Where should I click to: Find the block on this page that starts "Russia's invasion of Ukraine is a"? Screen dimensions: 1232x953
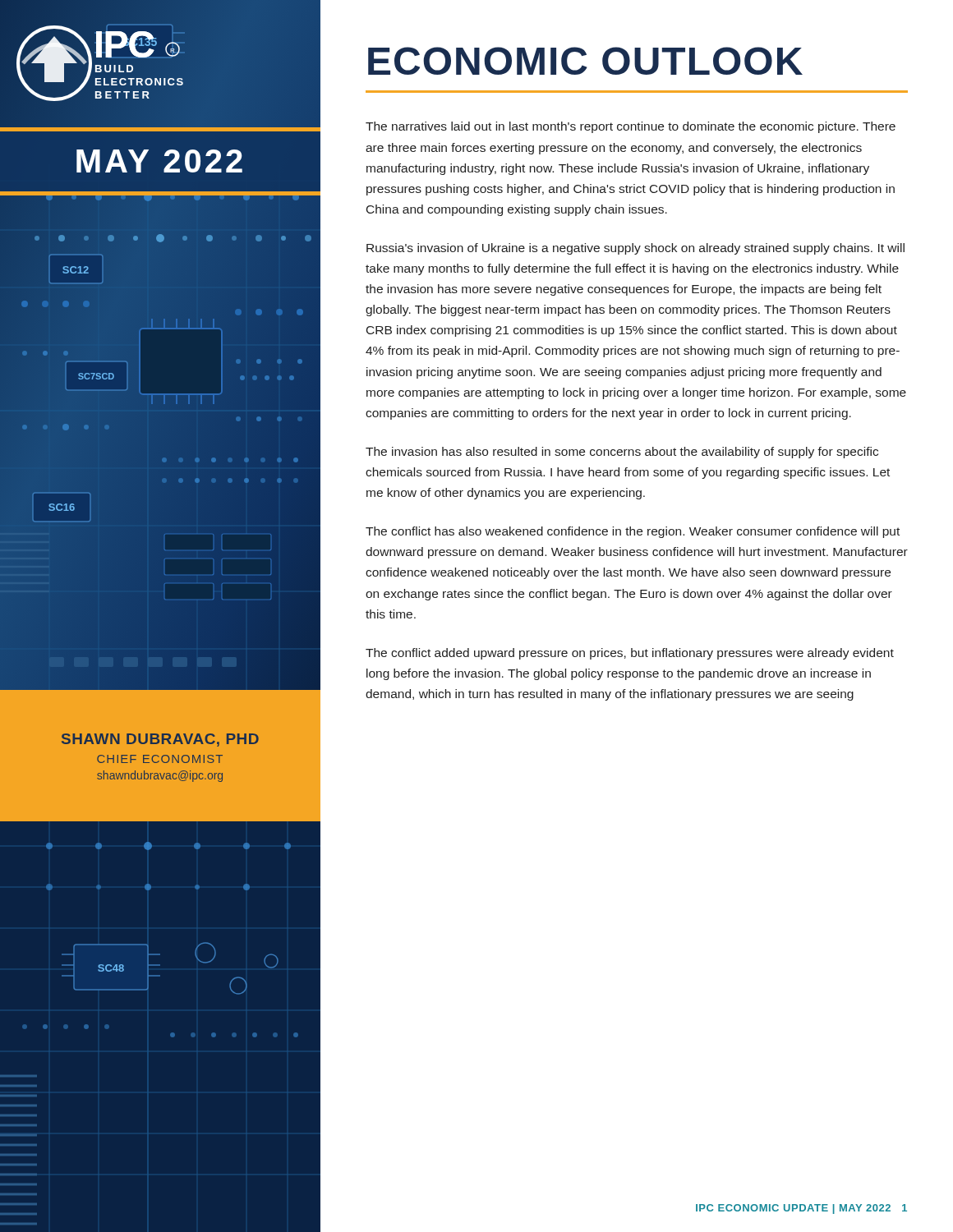[x=636, y=330]
